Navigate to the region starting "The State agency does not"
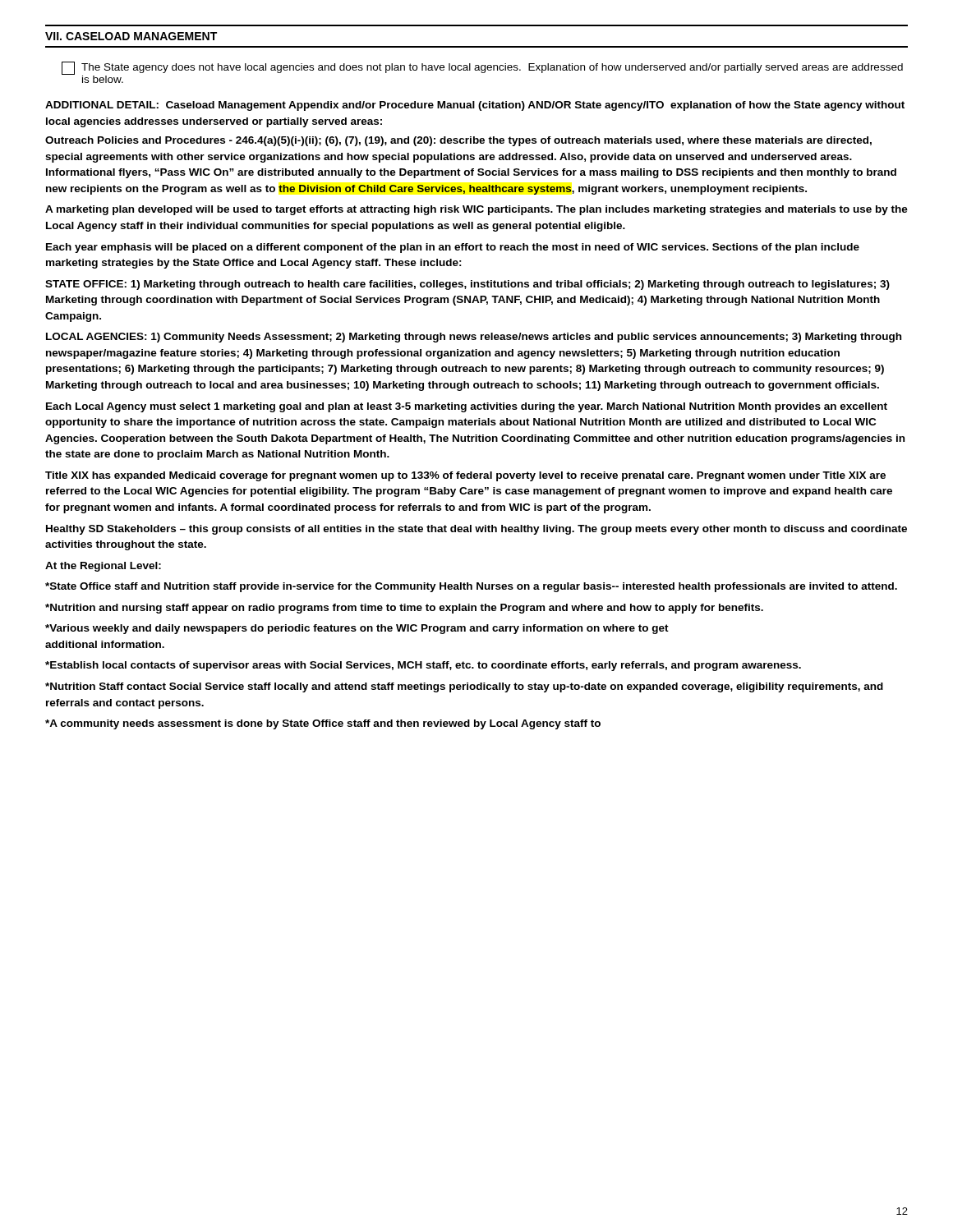The width and height of the screenshot is (953, 1232). (485, 73)
